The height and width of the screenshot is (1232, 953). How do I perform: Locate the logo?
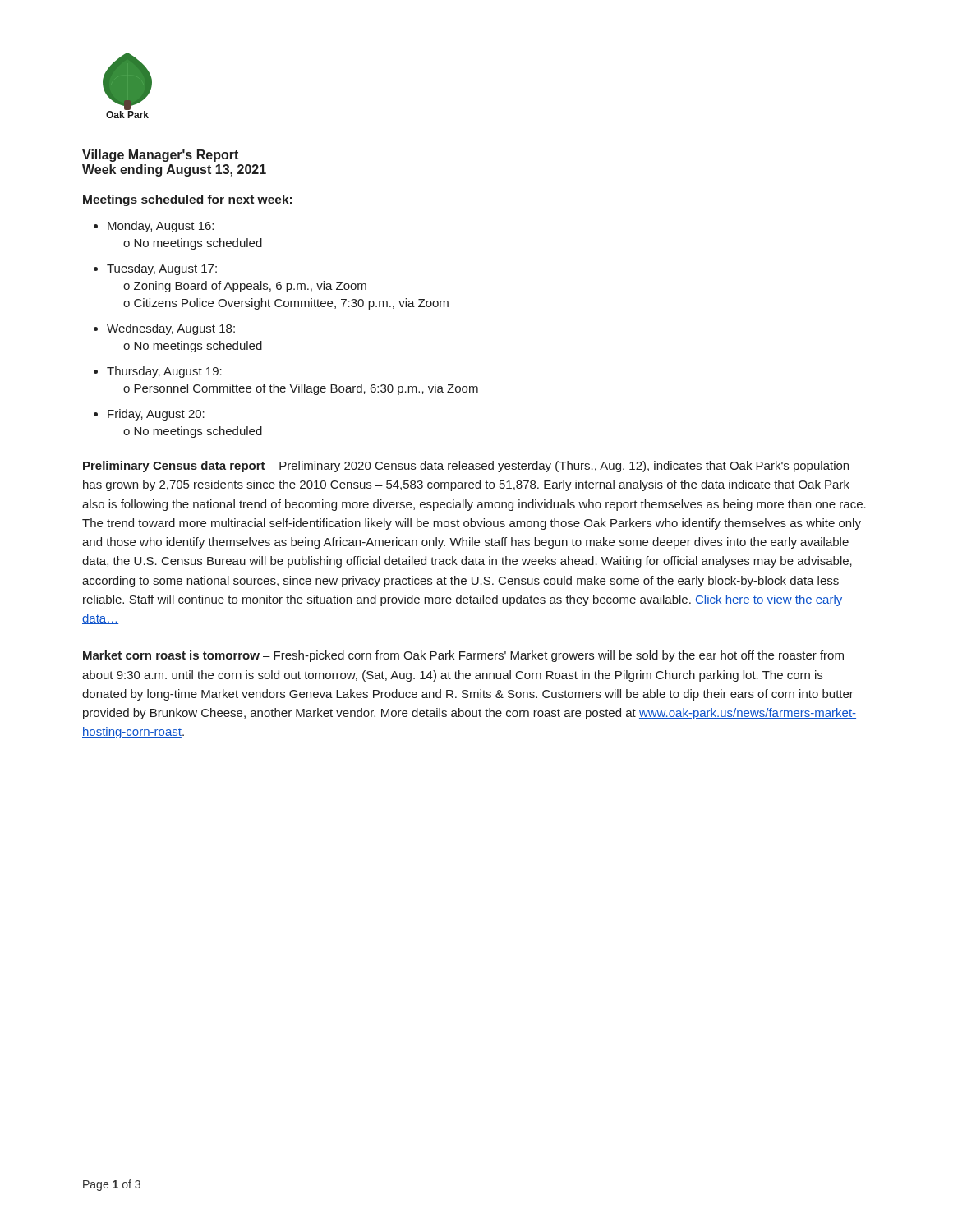click(x=476, y=86)
